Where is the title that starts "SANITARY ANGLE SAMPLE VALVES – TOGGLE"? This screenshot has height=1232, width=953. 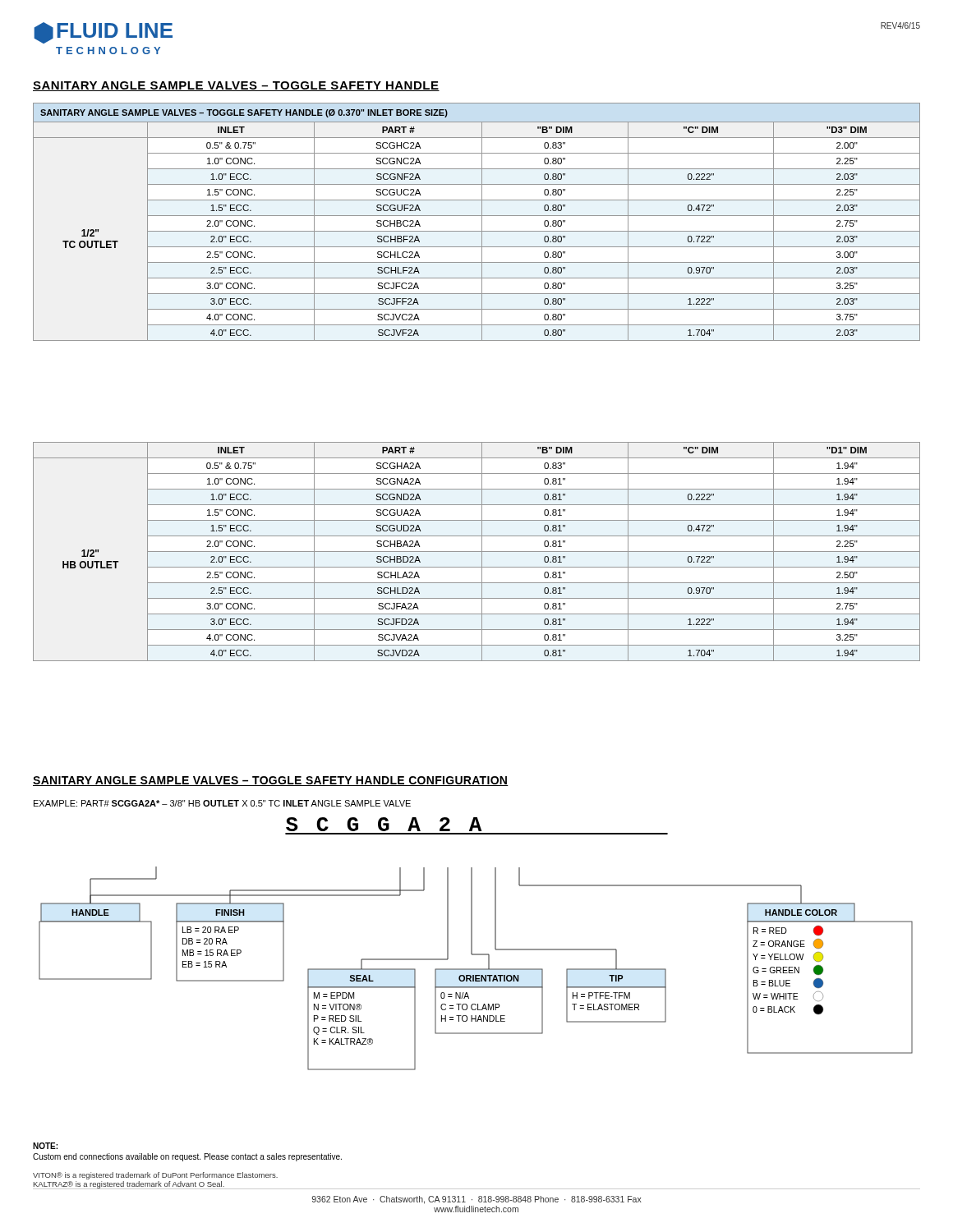point(236,85)
